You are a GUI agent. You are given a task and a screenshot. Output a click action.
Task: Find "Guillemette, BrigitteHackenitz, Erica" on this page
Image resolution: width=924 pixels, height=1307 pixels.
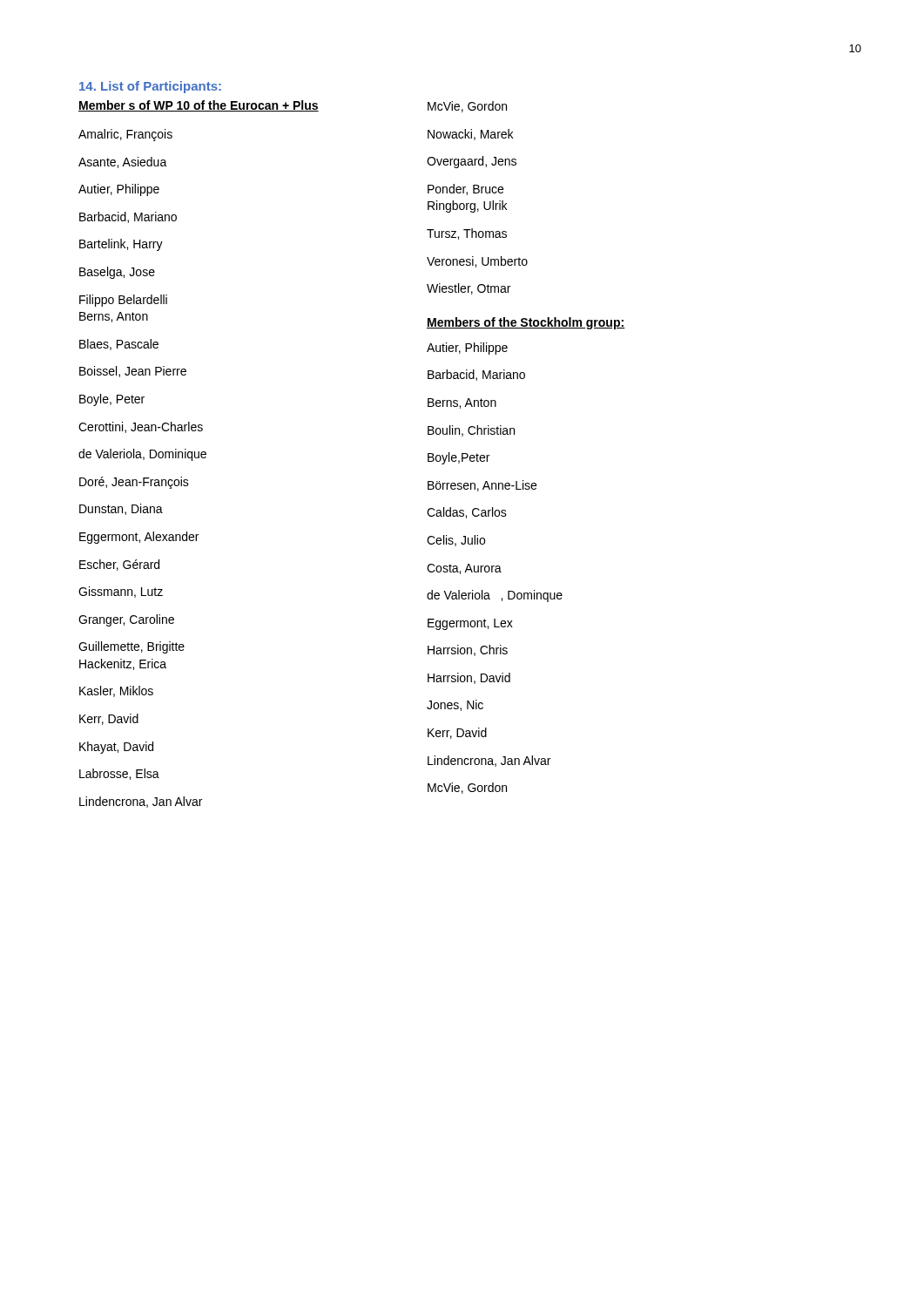click(132, 655)
